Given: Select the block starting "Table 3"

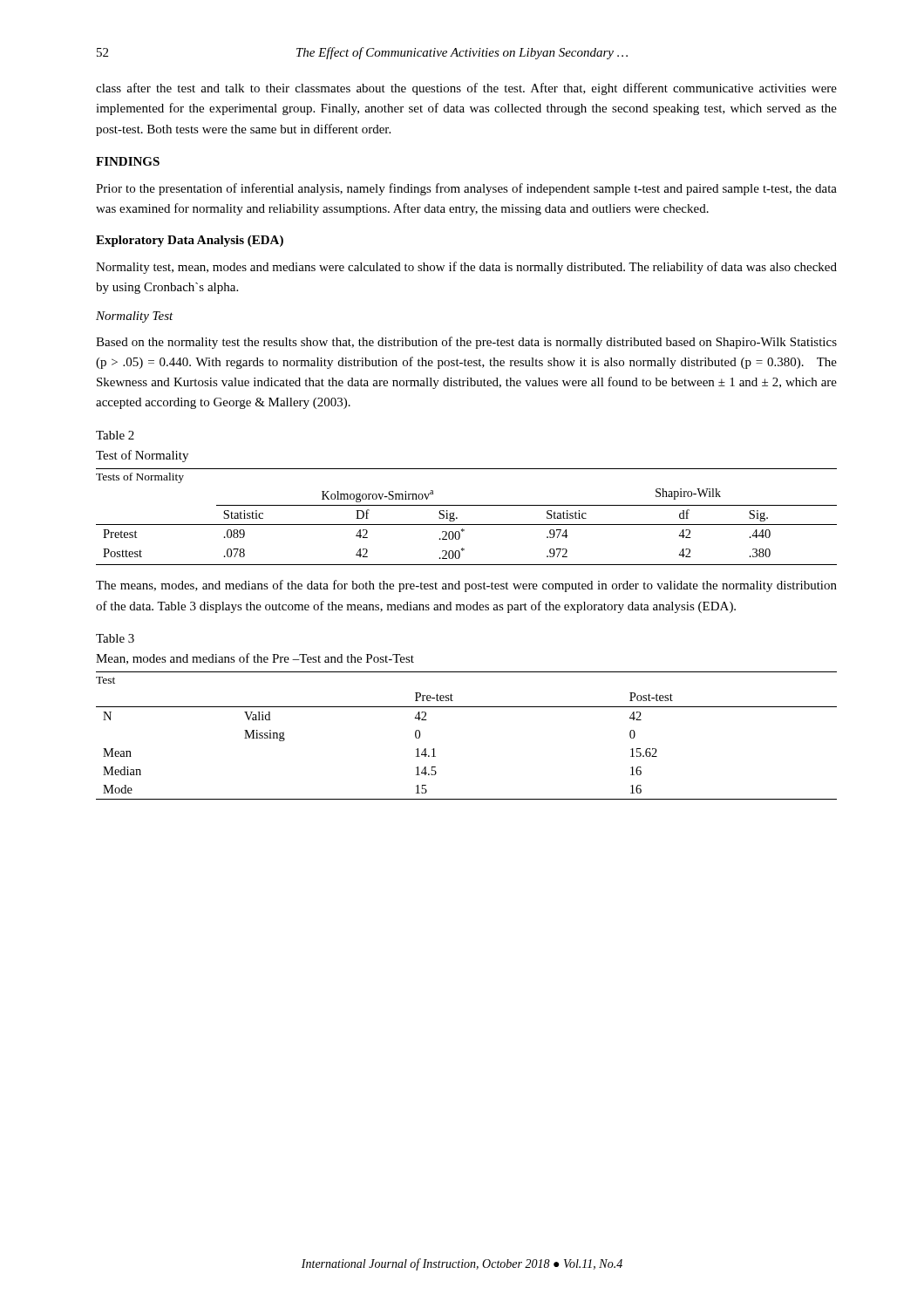Looking at the screenshot, I should [x=115, y=638].
